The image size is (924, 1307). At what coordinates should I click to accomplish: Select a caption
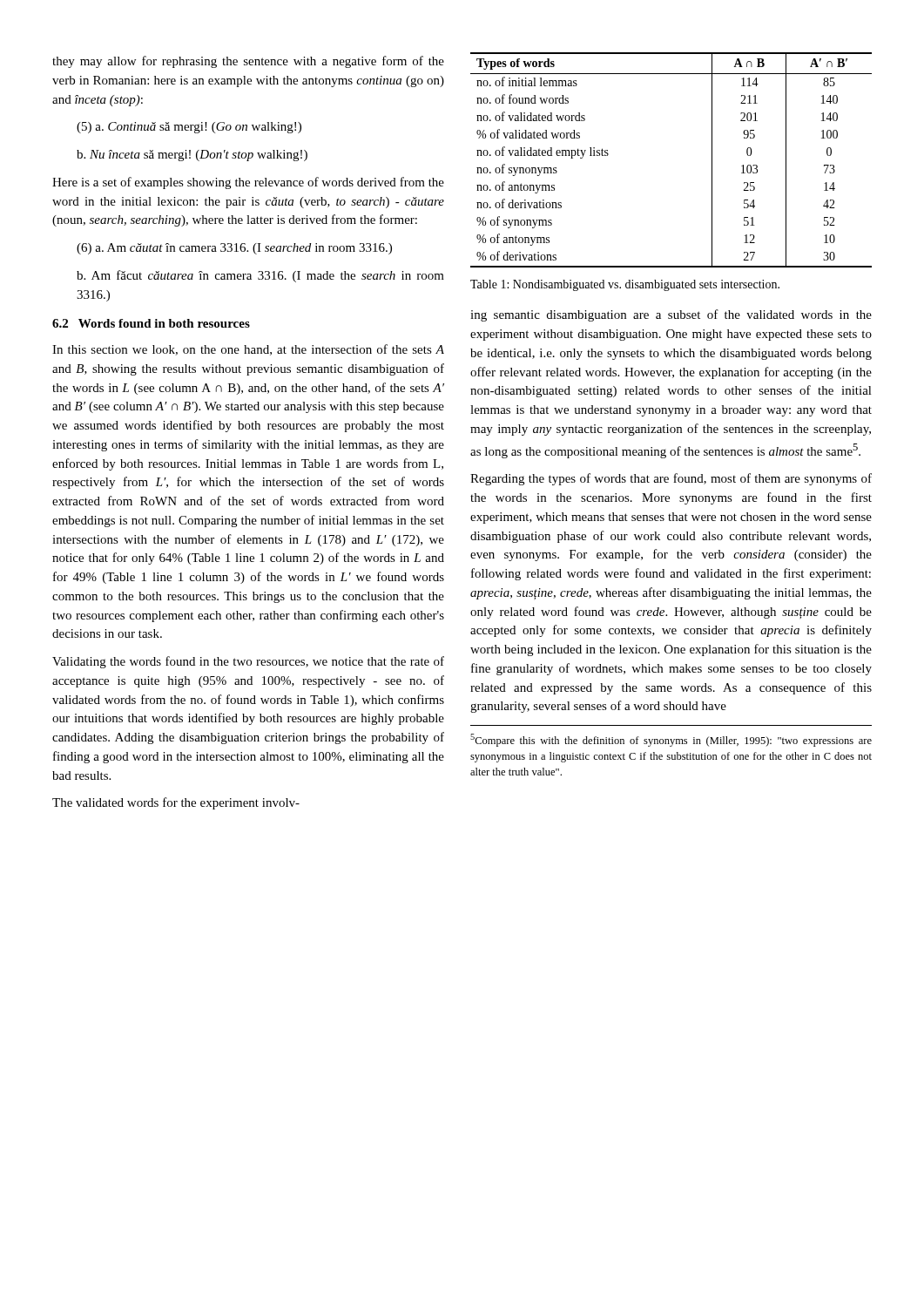(671, 285)
